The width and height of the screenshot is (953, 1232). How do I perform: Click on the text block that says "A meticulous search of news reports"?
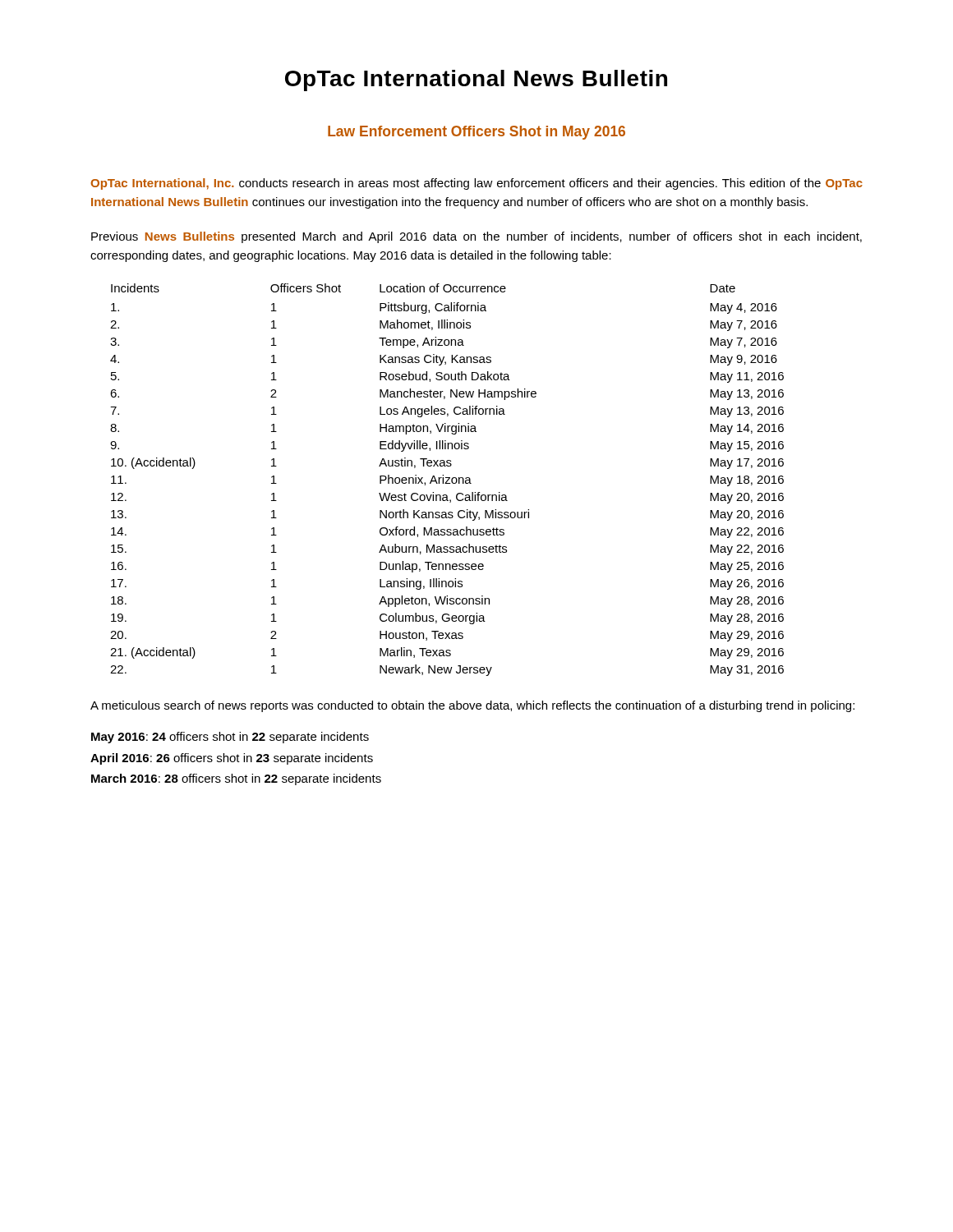[473, 705]
